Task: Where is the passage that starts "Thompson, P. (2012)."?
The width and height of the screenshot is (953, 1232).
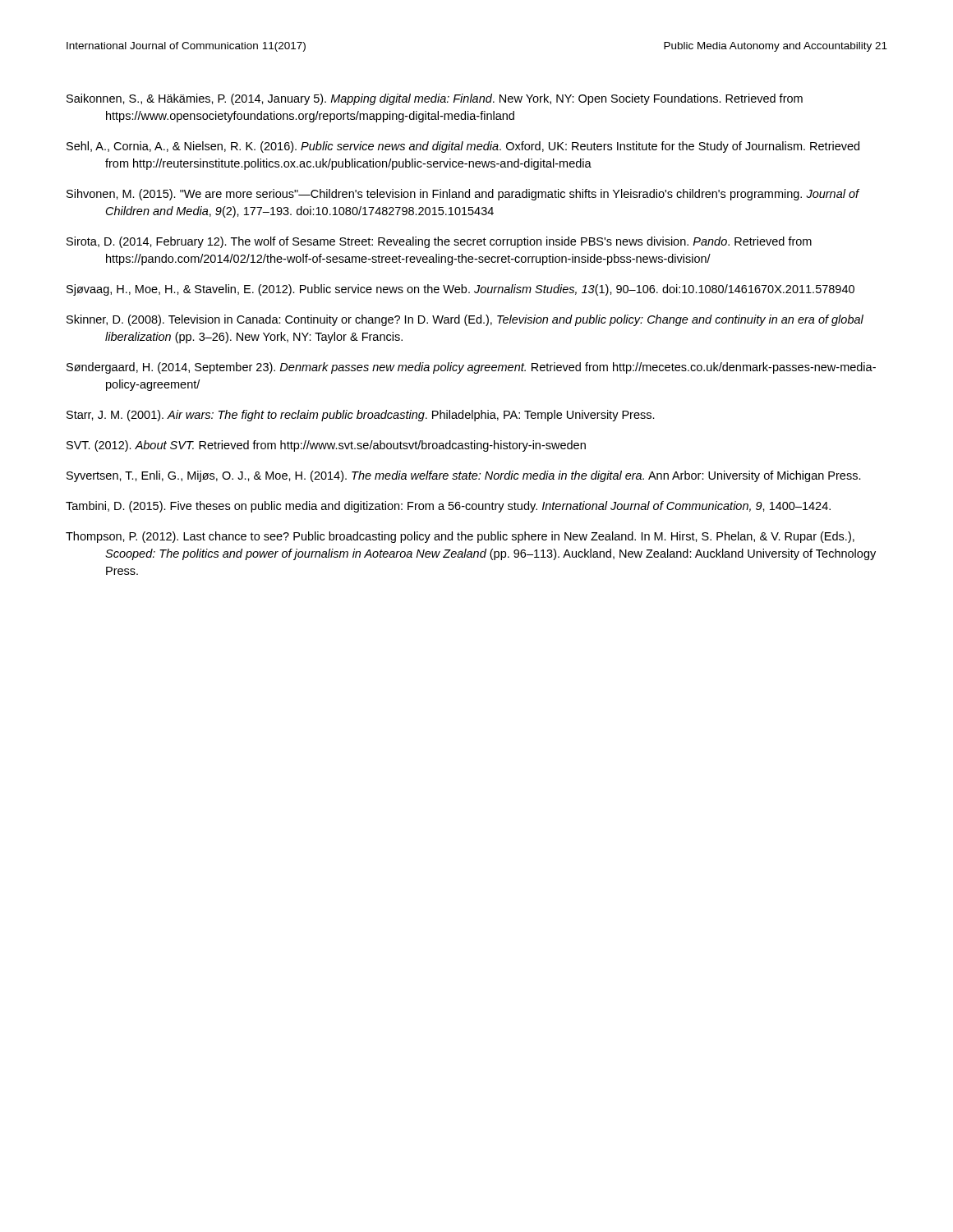Action: [x=471, y=554]
